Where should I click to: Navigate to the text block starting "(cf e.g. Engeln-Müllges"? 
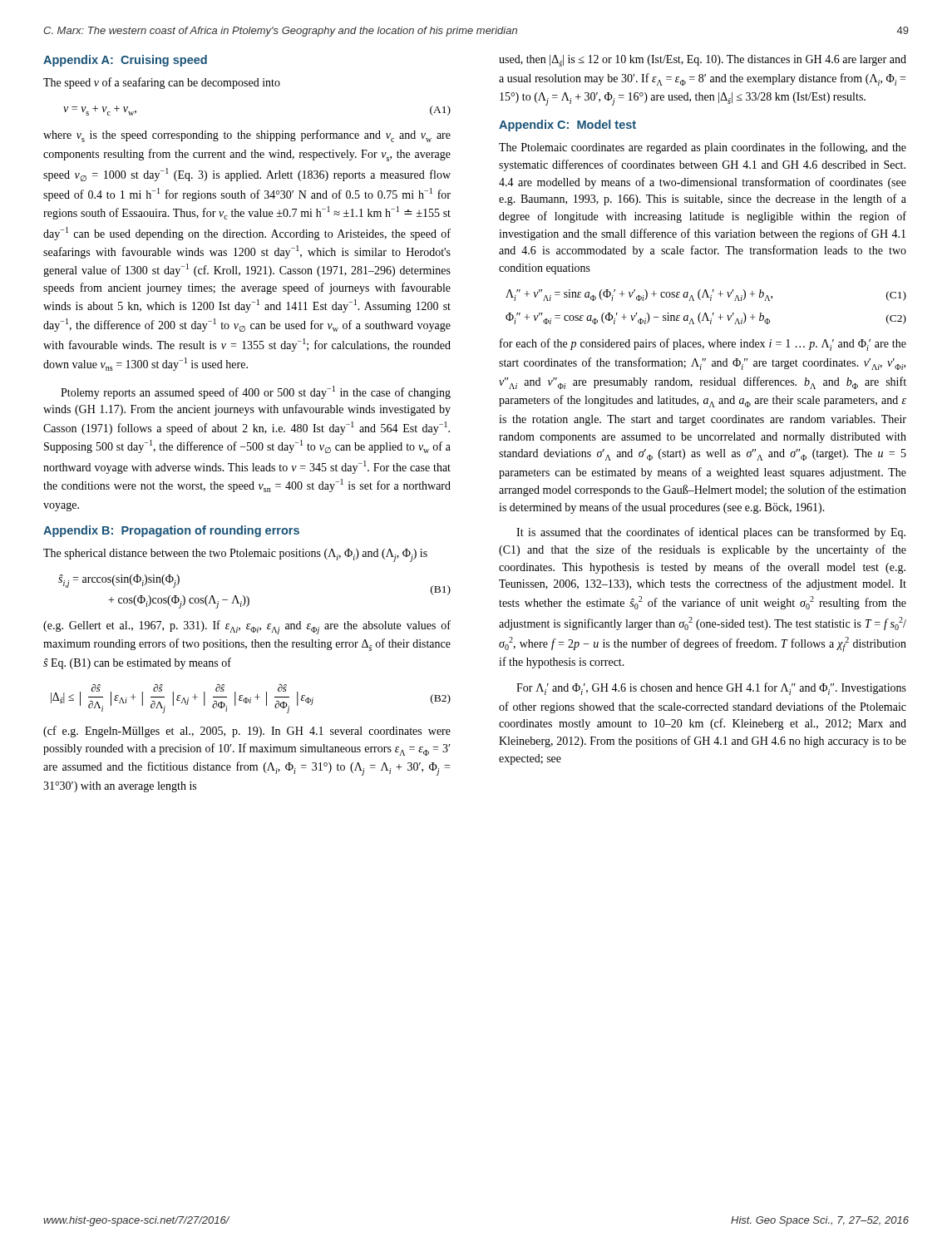[247, 759]
